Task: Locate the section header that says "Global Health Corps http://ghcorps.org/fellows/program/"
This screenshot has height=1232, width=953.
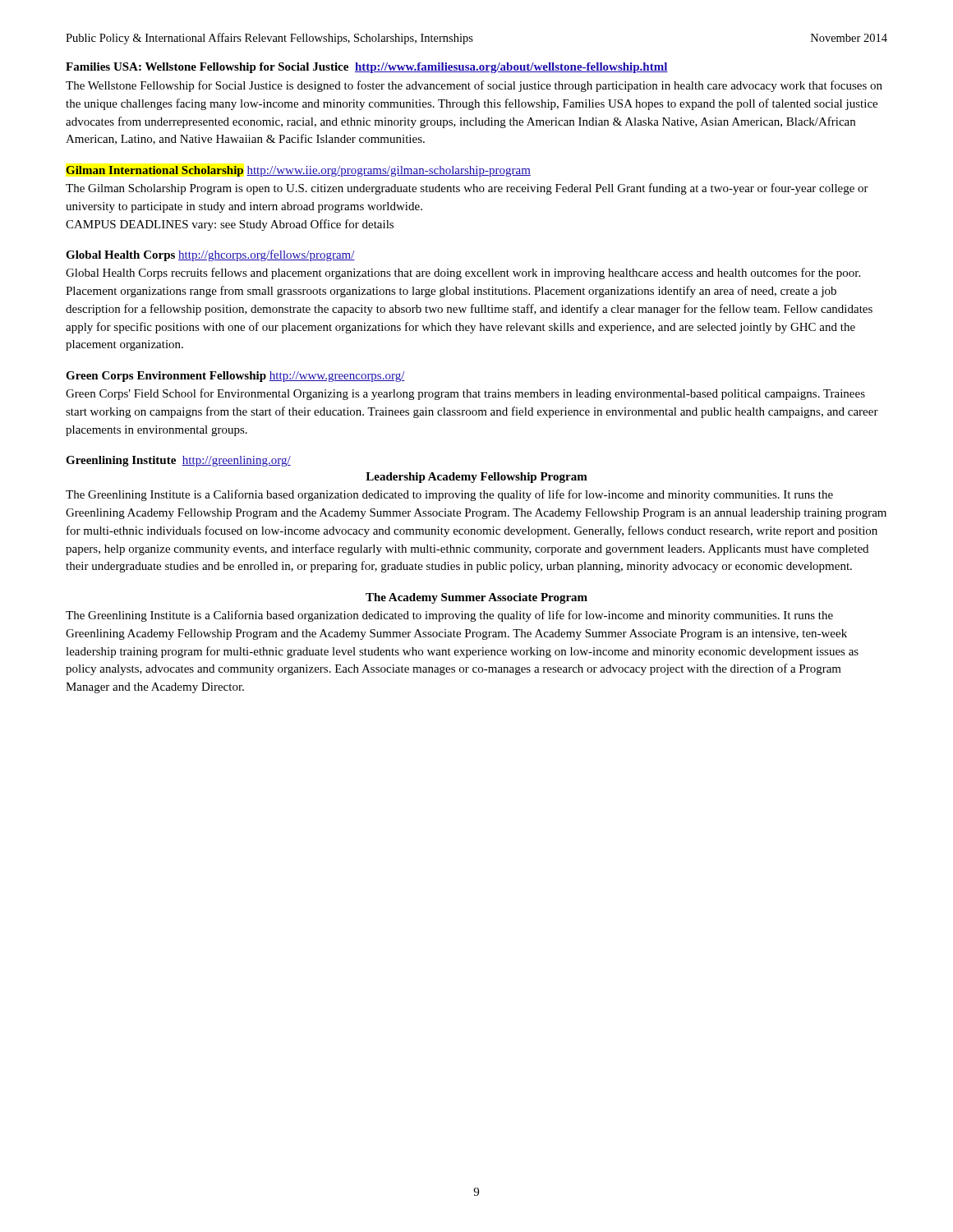Action: [x=210, y=255]
